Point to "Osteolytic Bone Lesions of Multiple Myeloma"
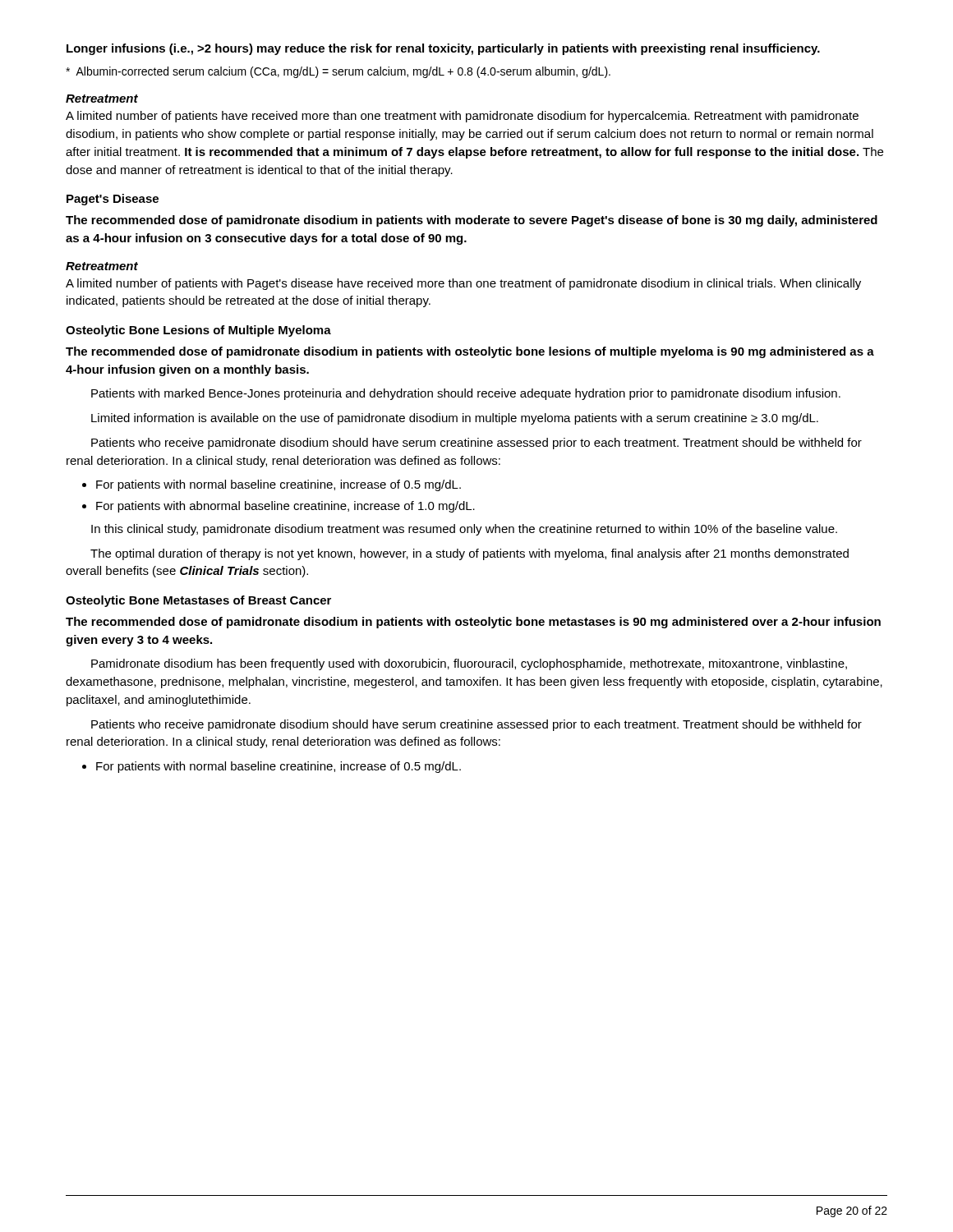Screen dimensions: 1232x953 [198, 330]
